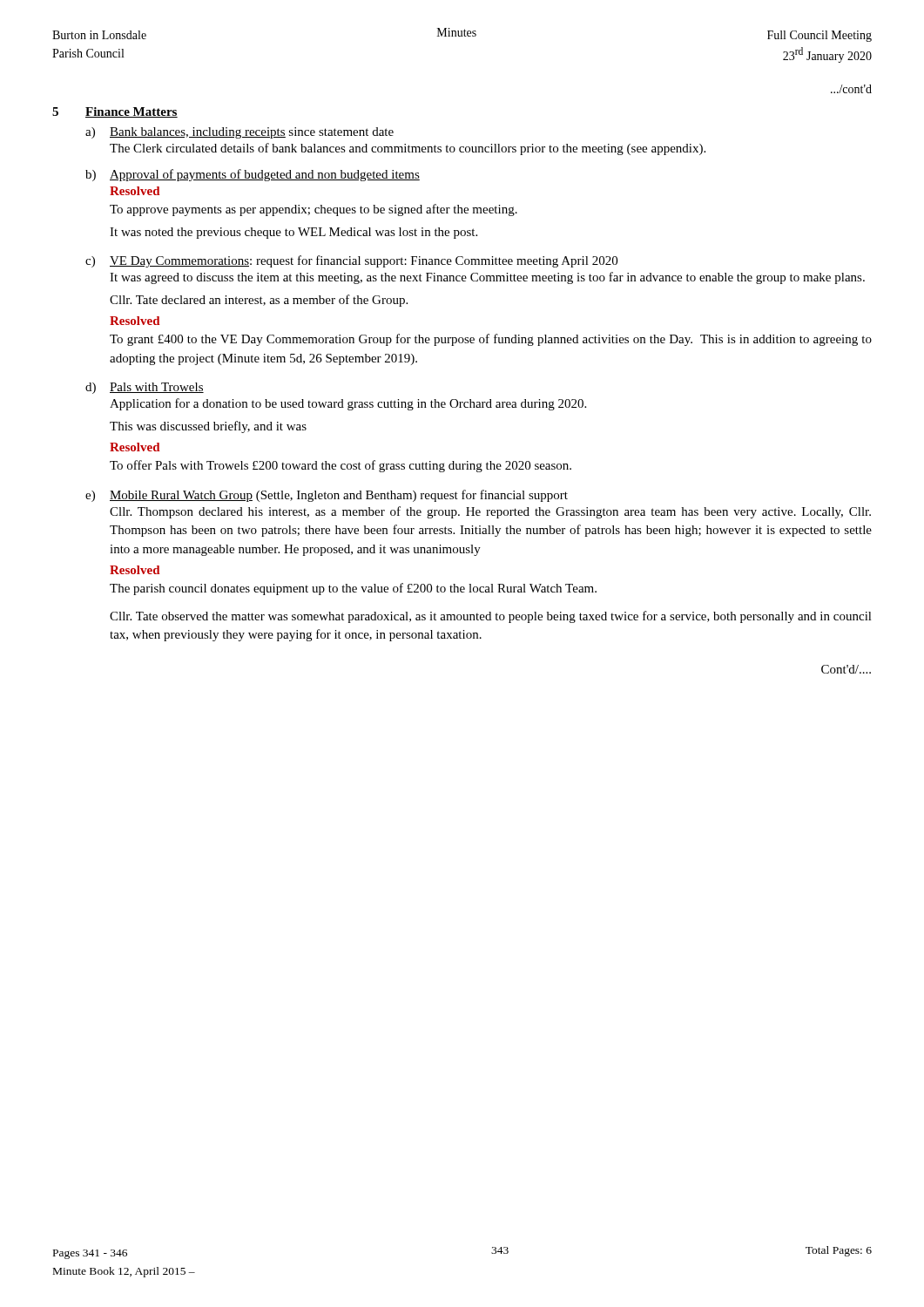Screen dimensions: 1307x924
Task: Navigate to the passage starting "a) Bank balances, including"
Action: [479, 141]
